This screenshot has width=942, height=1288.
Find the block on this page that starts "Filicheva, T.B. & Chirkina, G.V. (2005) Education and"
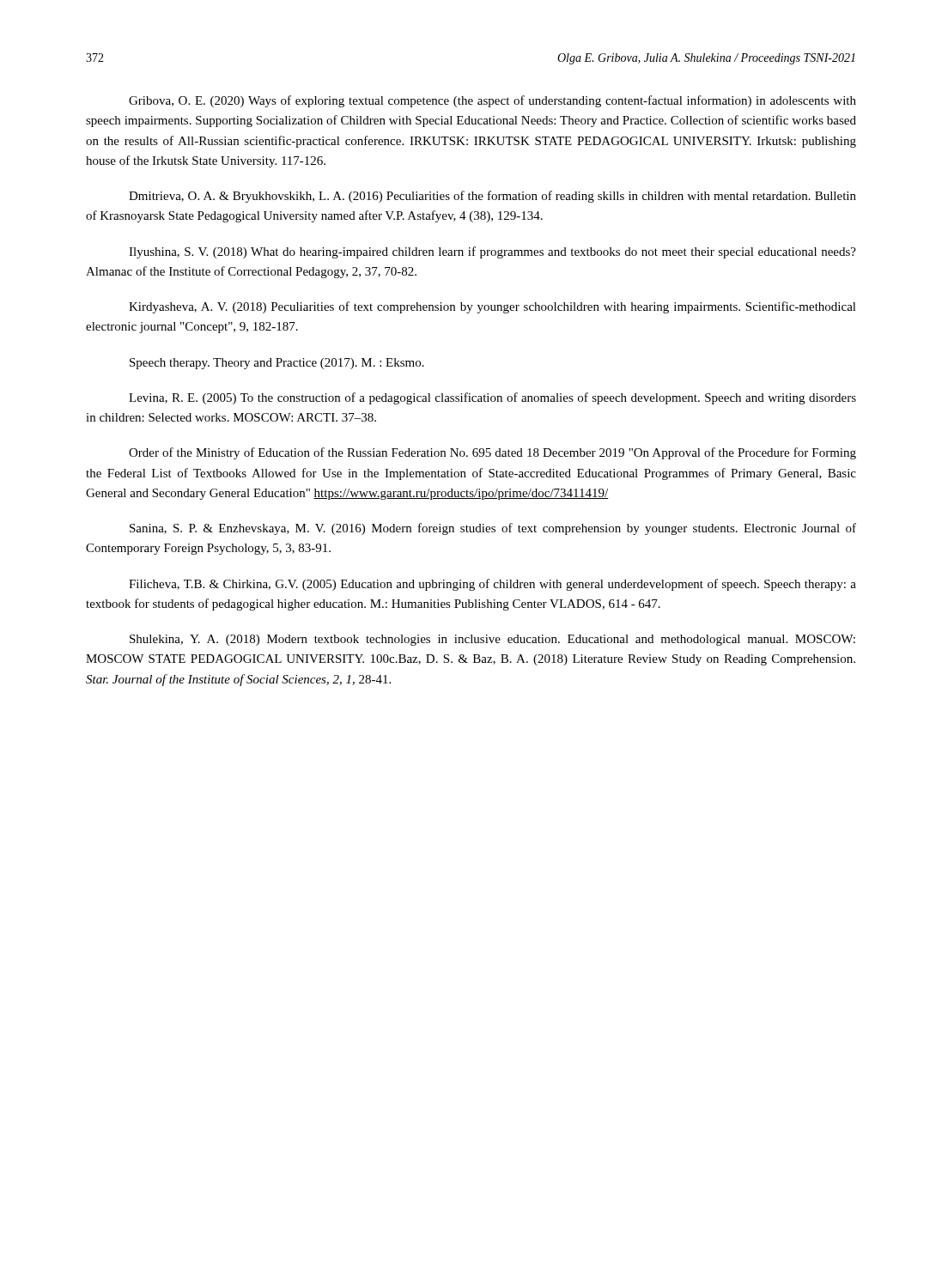471,593
